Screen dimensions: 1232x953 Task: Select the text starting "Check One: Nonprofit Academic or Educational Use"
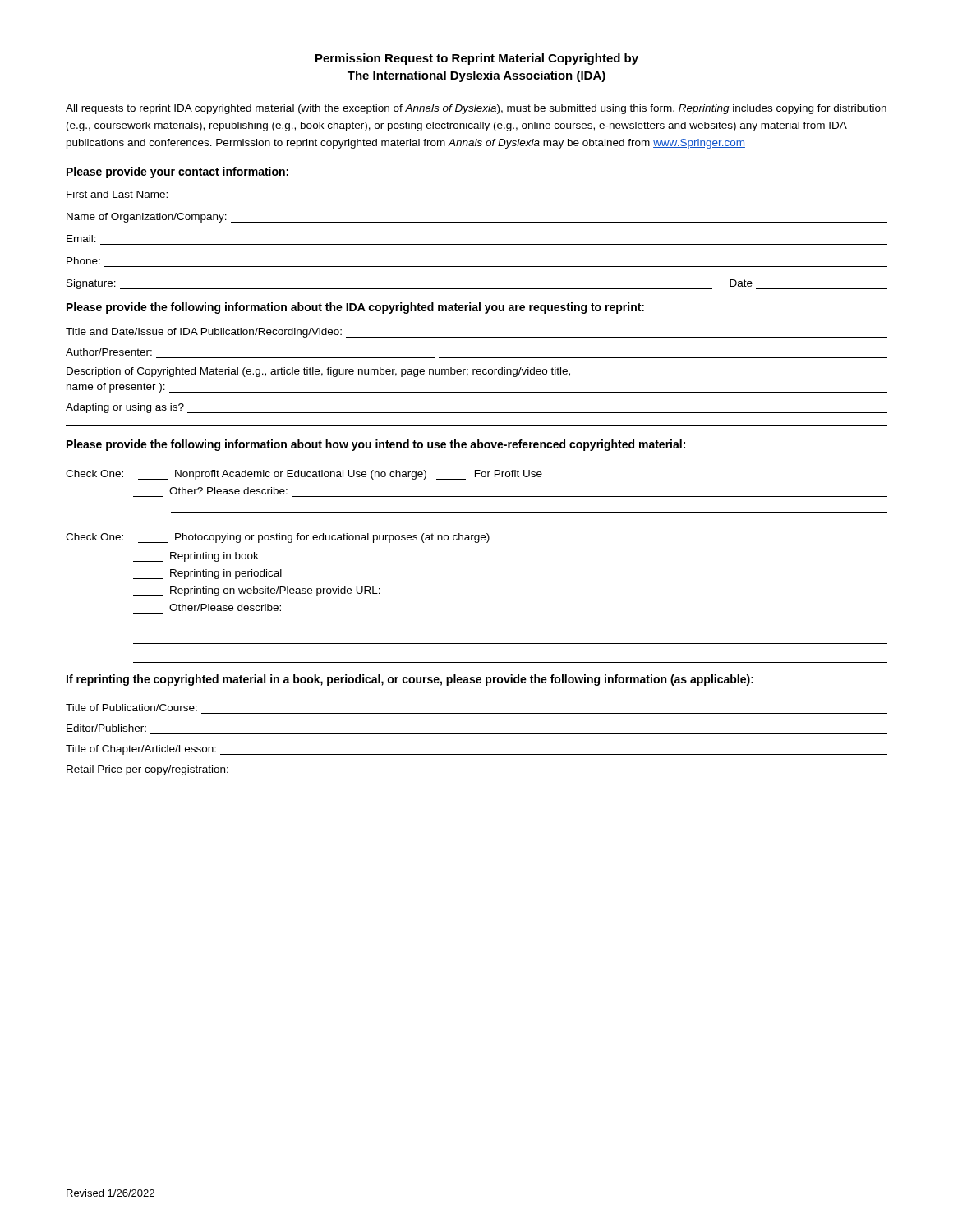tap(476, 490)
